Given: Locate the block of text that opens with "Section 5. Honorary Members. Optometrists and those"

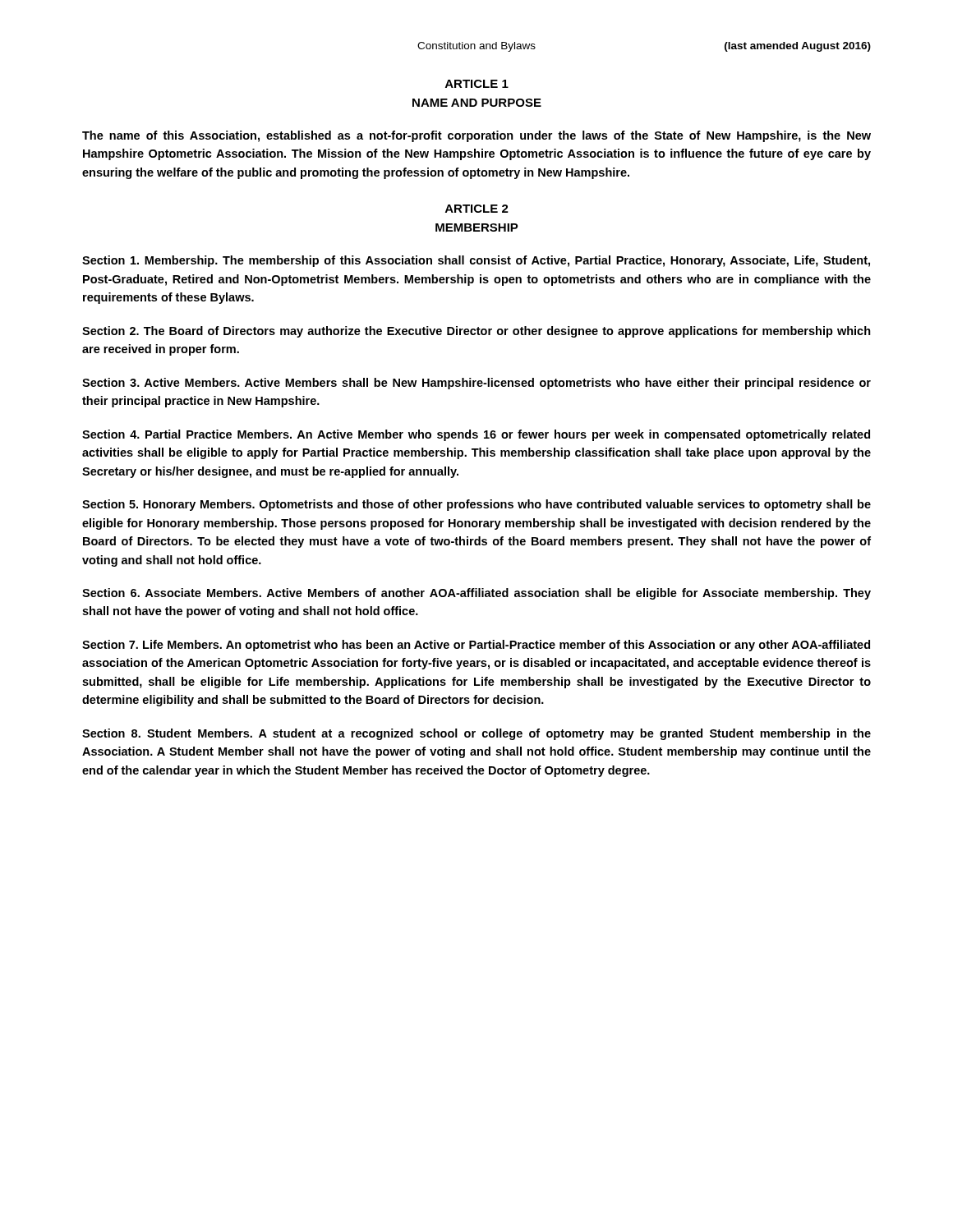Looking at the screenshot, I should 476,532.
